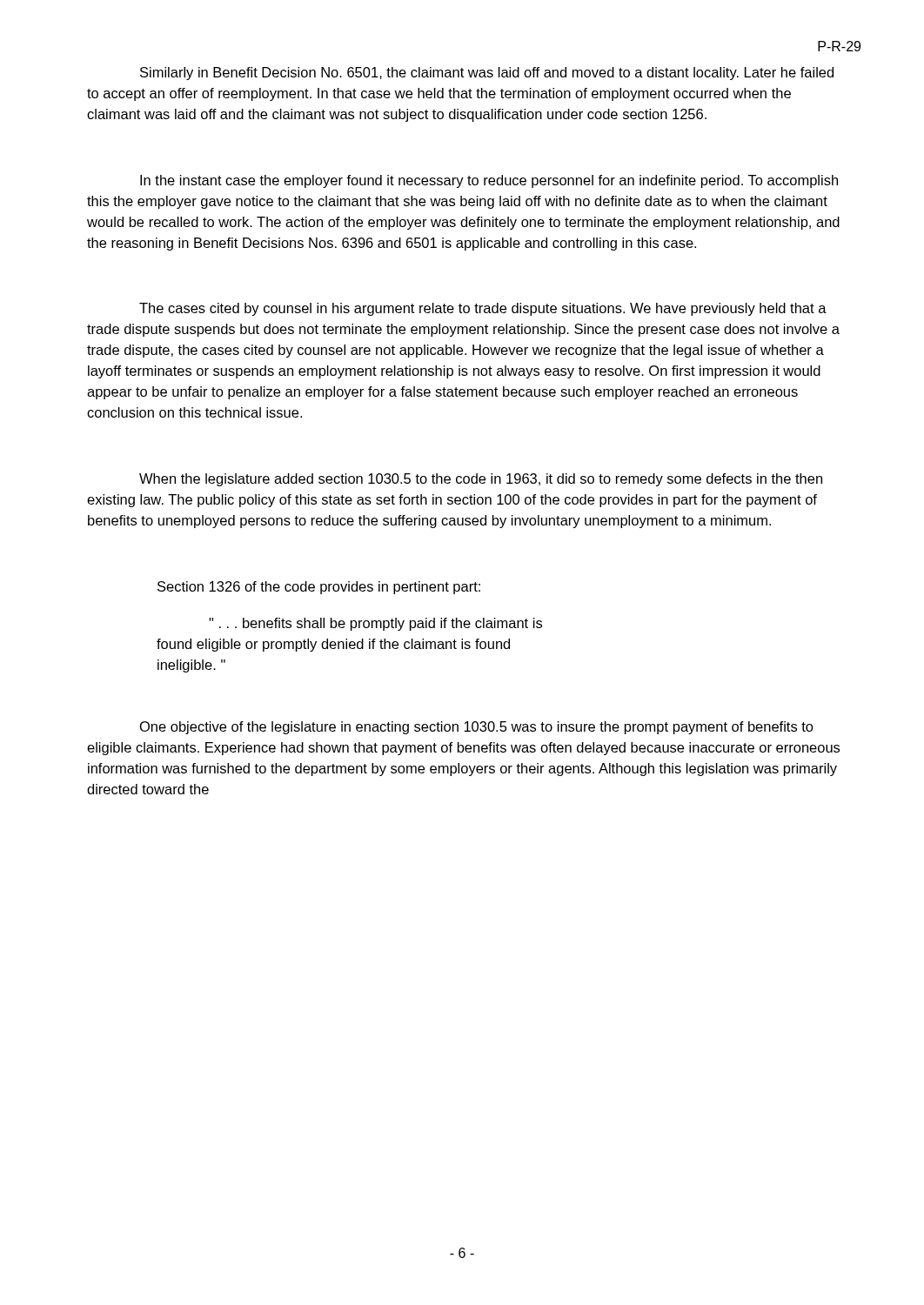Locate the text block containing "Similarly in Benefit Decision No."
This screenshot has width=924, height=1305.
point(461,93)
